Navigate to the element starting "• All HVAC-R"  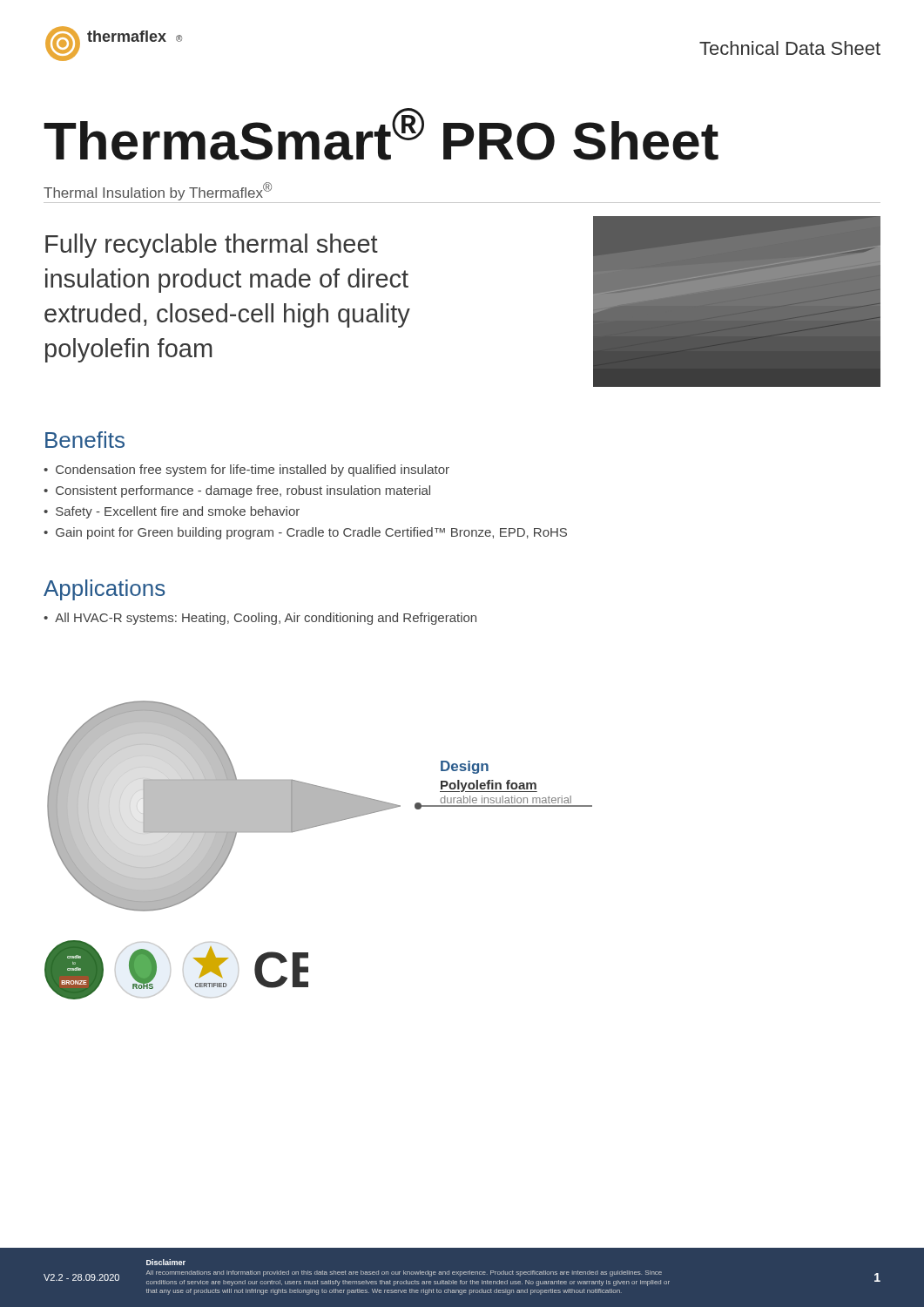coord(260,617)
